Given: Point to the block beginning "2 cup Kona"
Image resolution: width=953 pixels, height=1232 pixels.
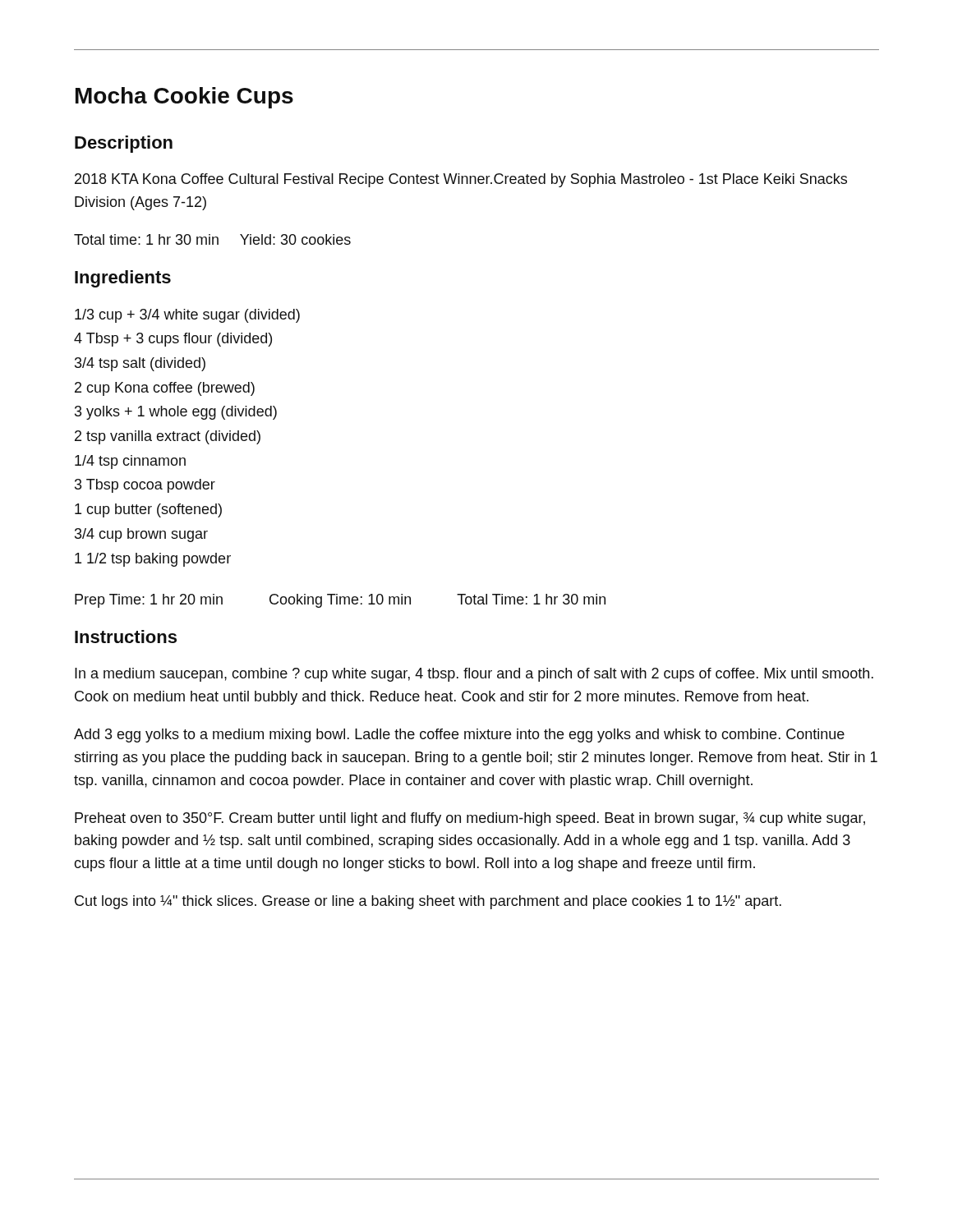Looking at the screenshot, I should tap(165, 387).
